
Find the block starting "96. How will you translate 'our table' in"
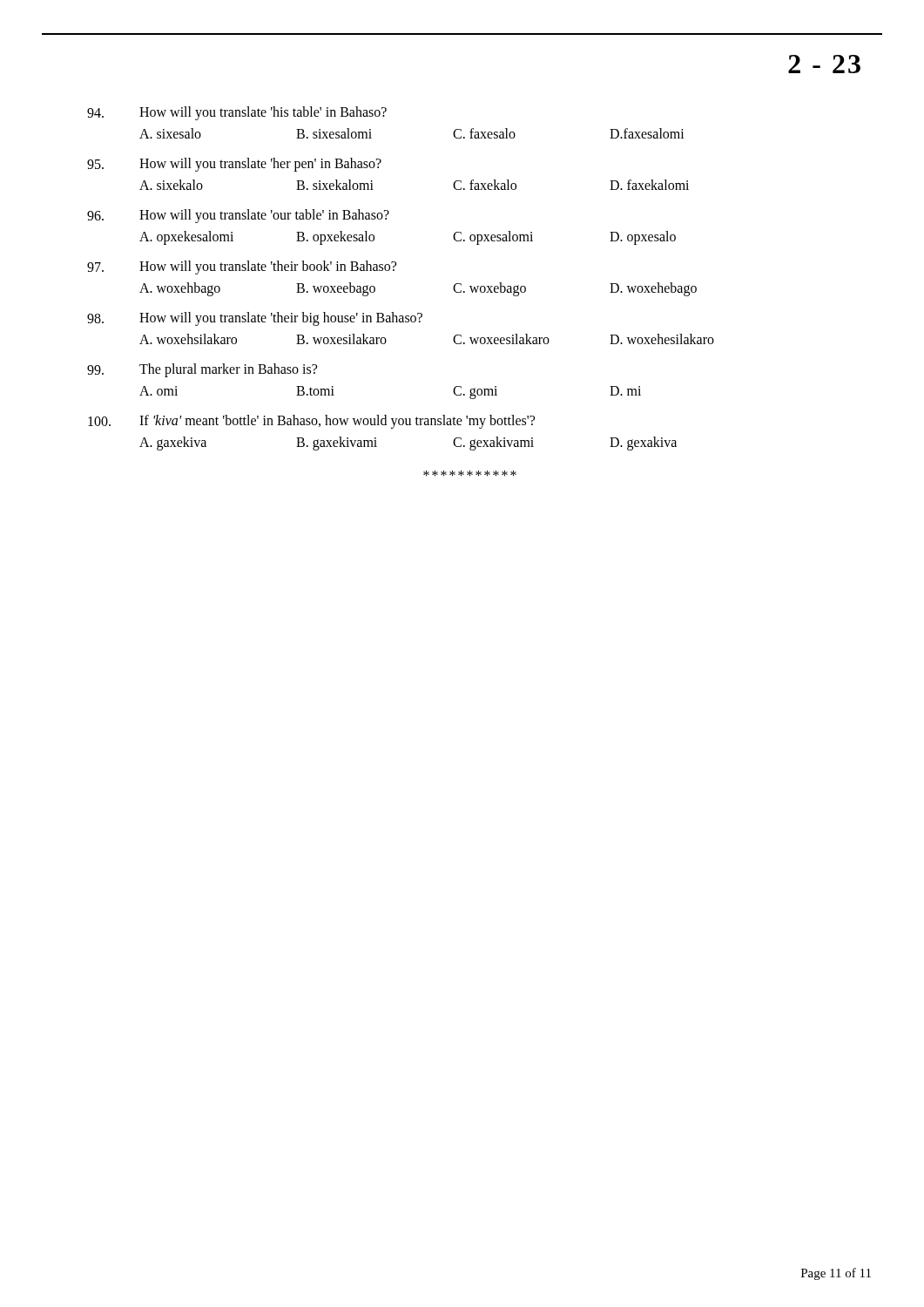(x=471, y=226)
